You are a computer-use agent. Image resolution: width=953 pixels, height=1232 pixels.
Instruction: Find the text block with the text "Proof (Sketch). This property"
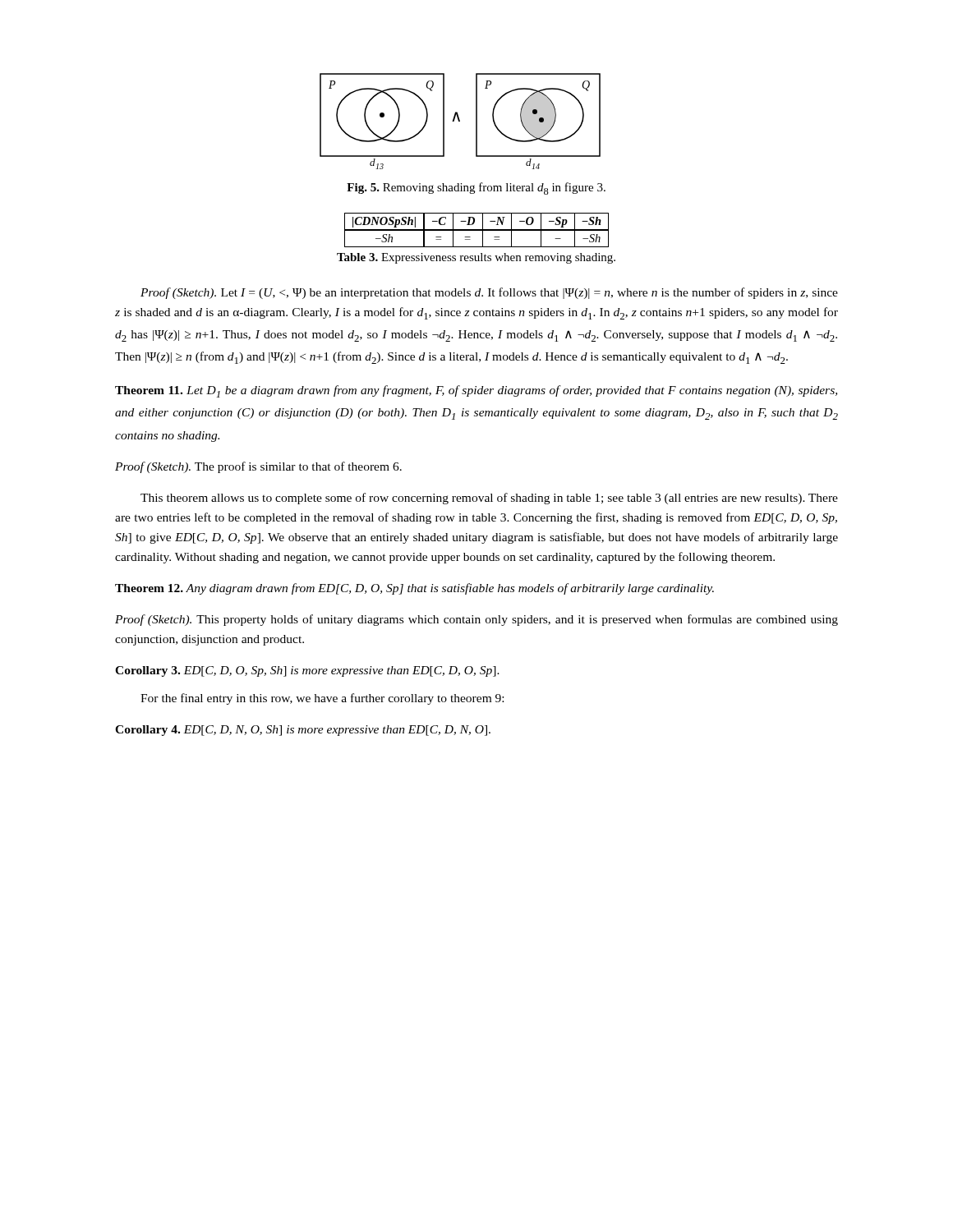[x=476, y=628]
